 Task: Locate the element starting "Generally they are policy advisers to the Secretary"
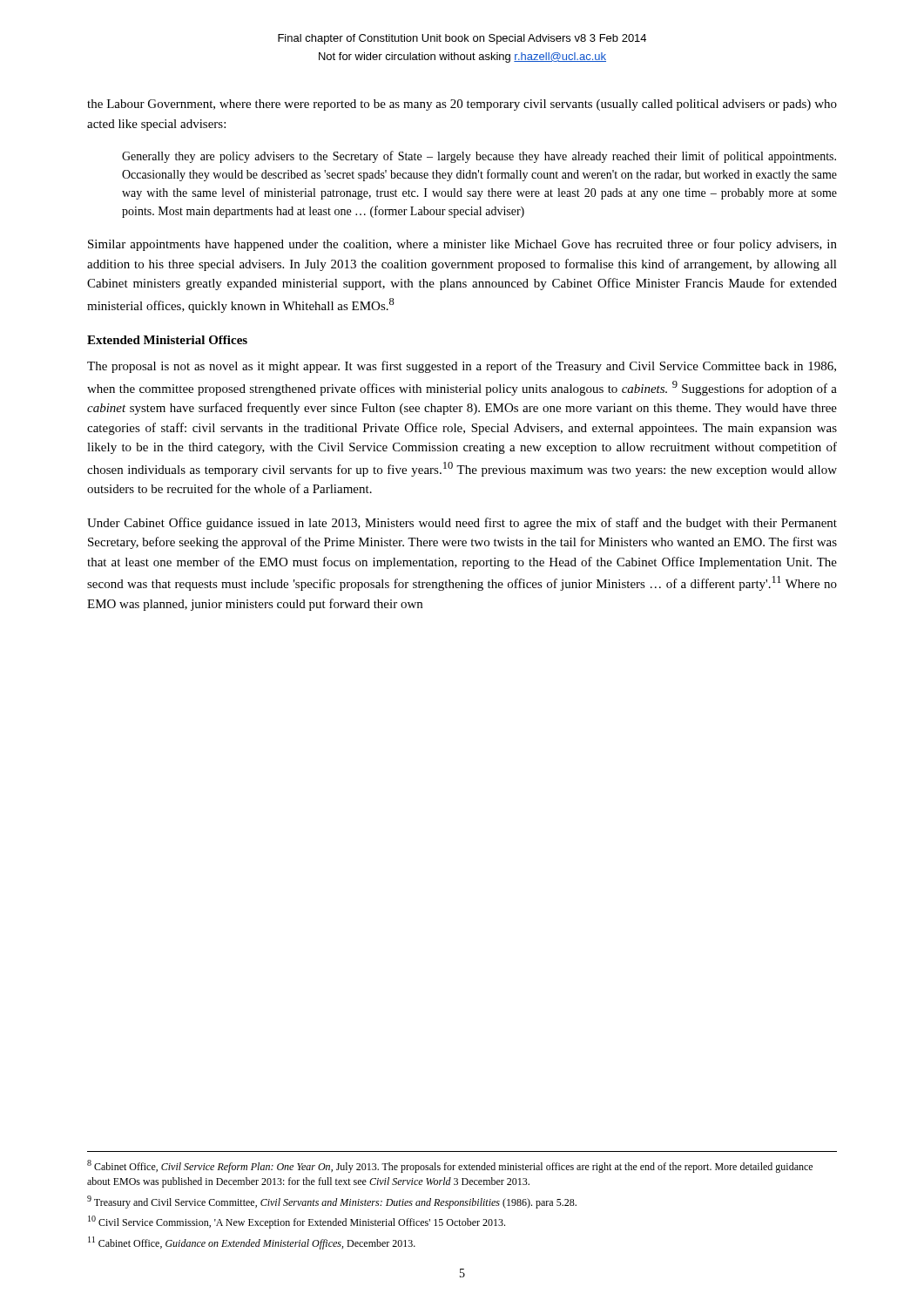pos(479,184)
